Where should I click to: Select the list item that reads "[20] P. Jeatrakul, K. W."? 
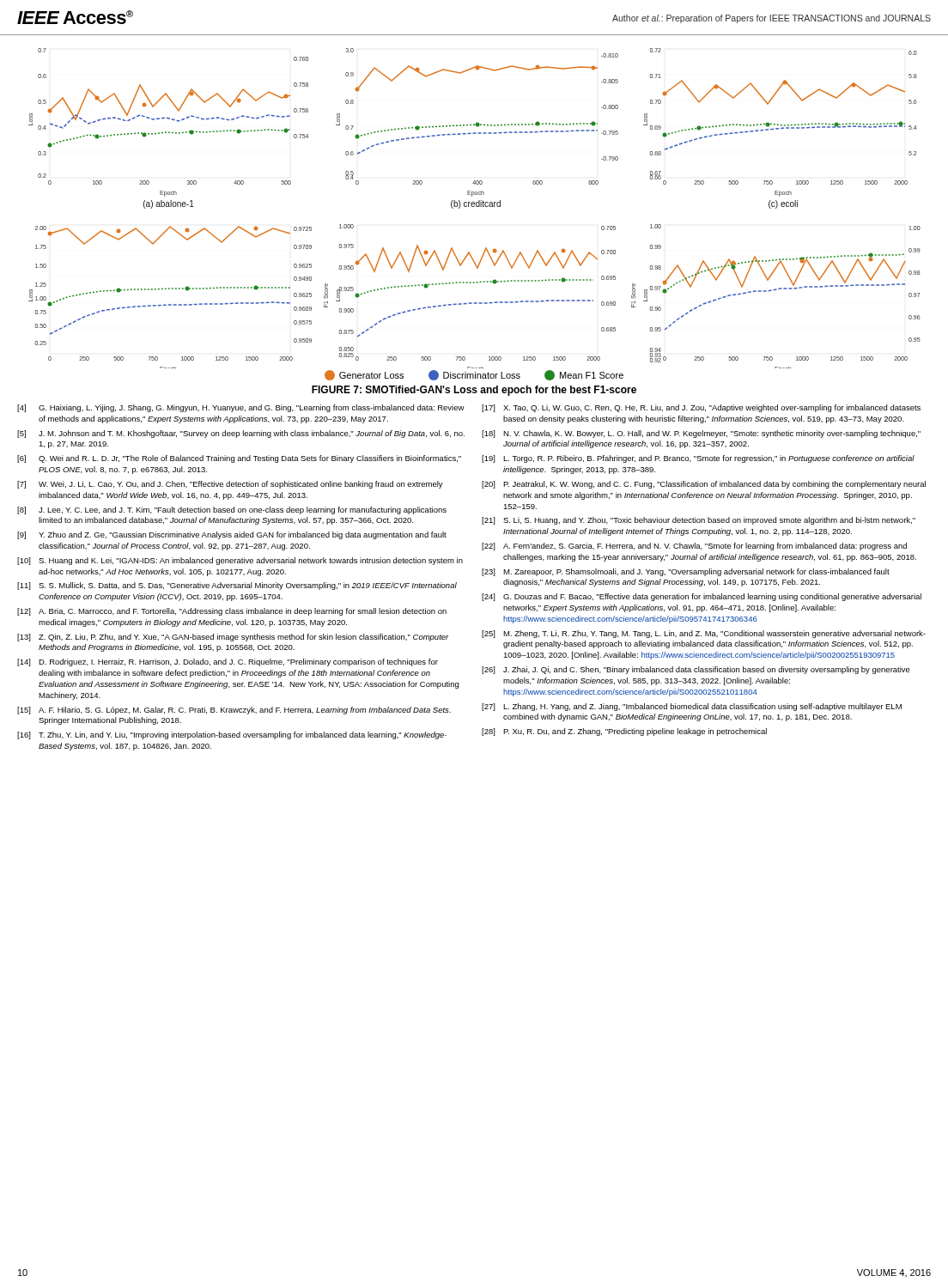[x=706, y=495]
